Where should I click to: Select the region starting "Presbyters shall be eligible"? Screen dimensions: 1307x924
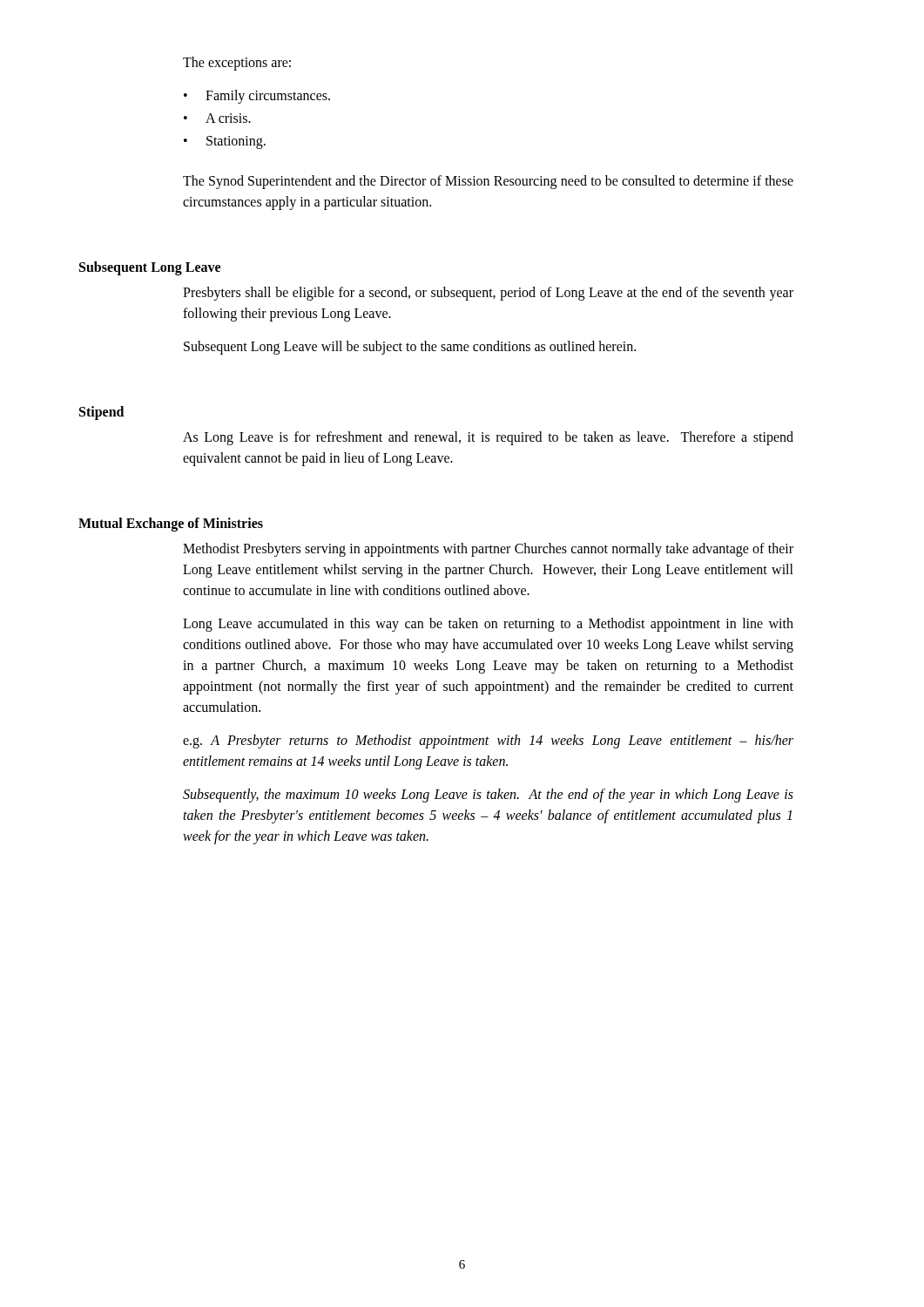coord(488,303)
